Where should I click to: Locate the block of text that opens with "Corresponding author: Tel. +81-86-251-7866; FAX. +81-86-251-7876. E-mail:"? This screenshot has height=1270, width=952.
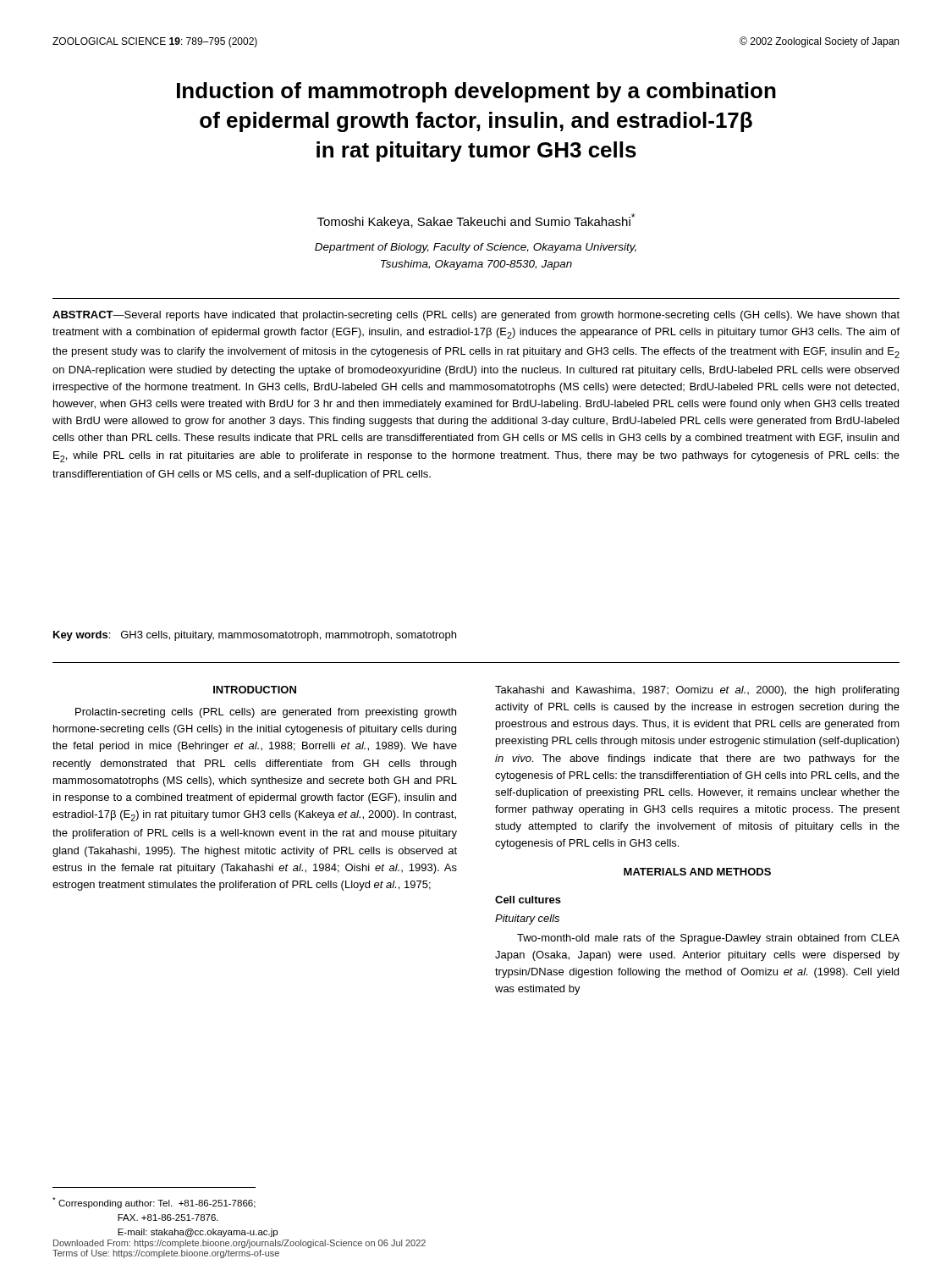pyautogui.click(x=165, y=1216)
